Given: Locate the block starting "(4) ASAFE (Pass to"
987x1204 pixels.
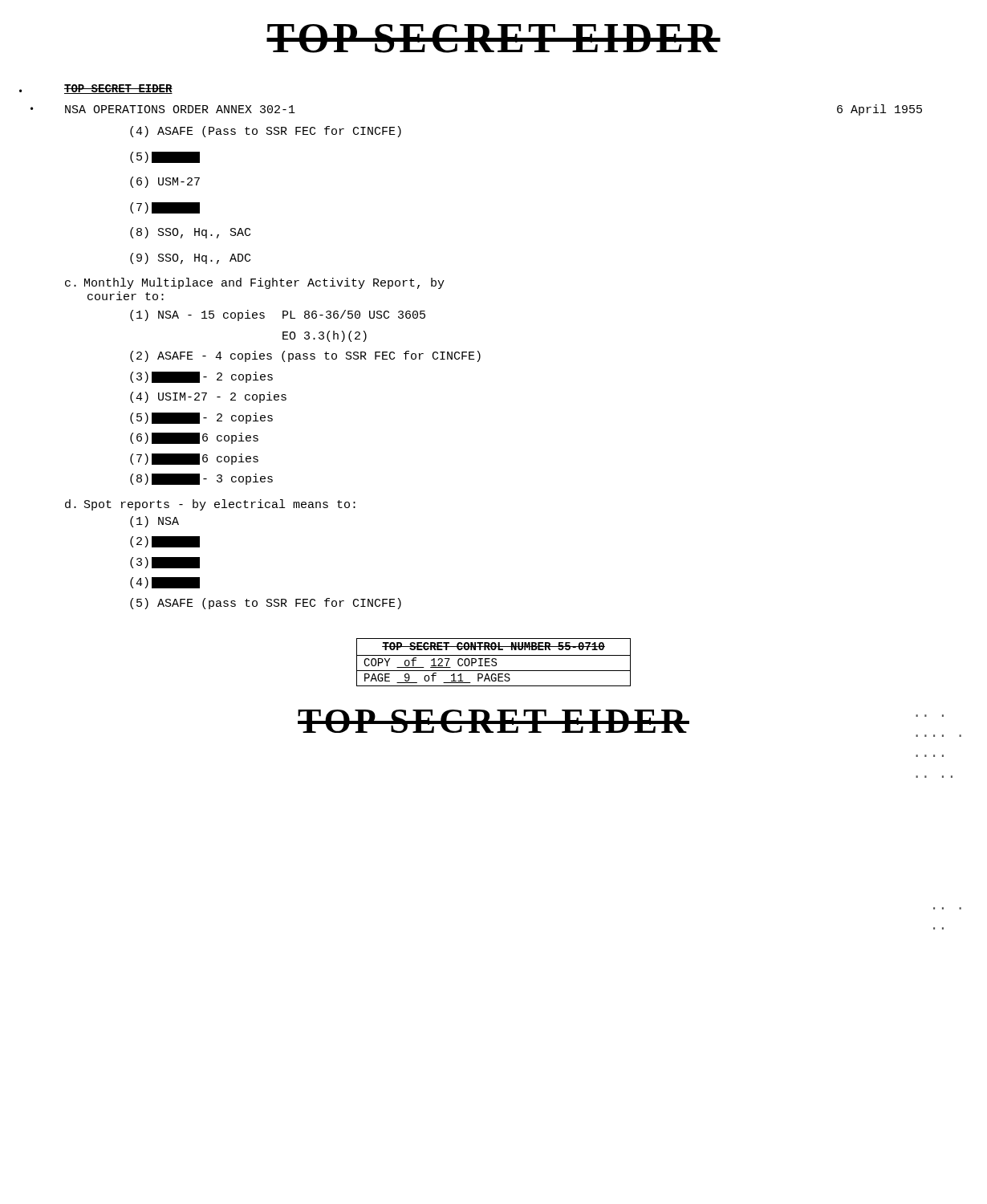Looking at the screenshot, I should (x=266, y=132).
